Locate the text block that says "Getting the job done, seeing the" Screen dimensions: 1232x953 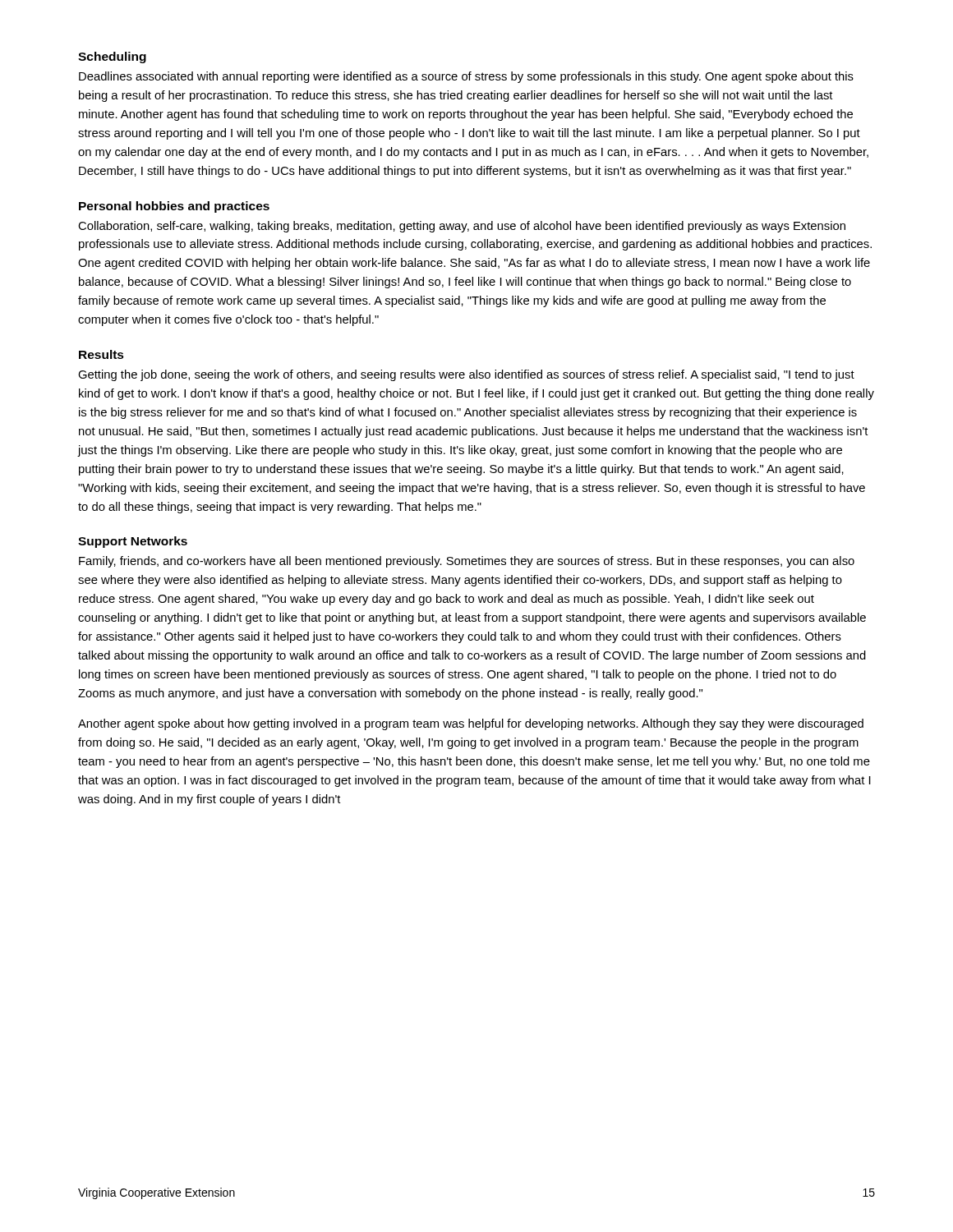(x=476, y=440)
